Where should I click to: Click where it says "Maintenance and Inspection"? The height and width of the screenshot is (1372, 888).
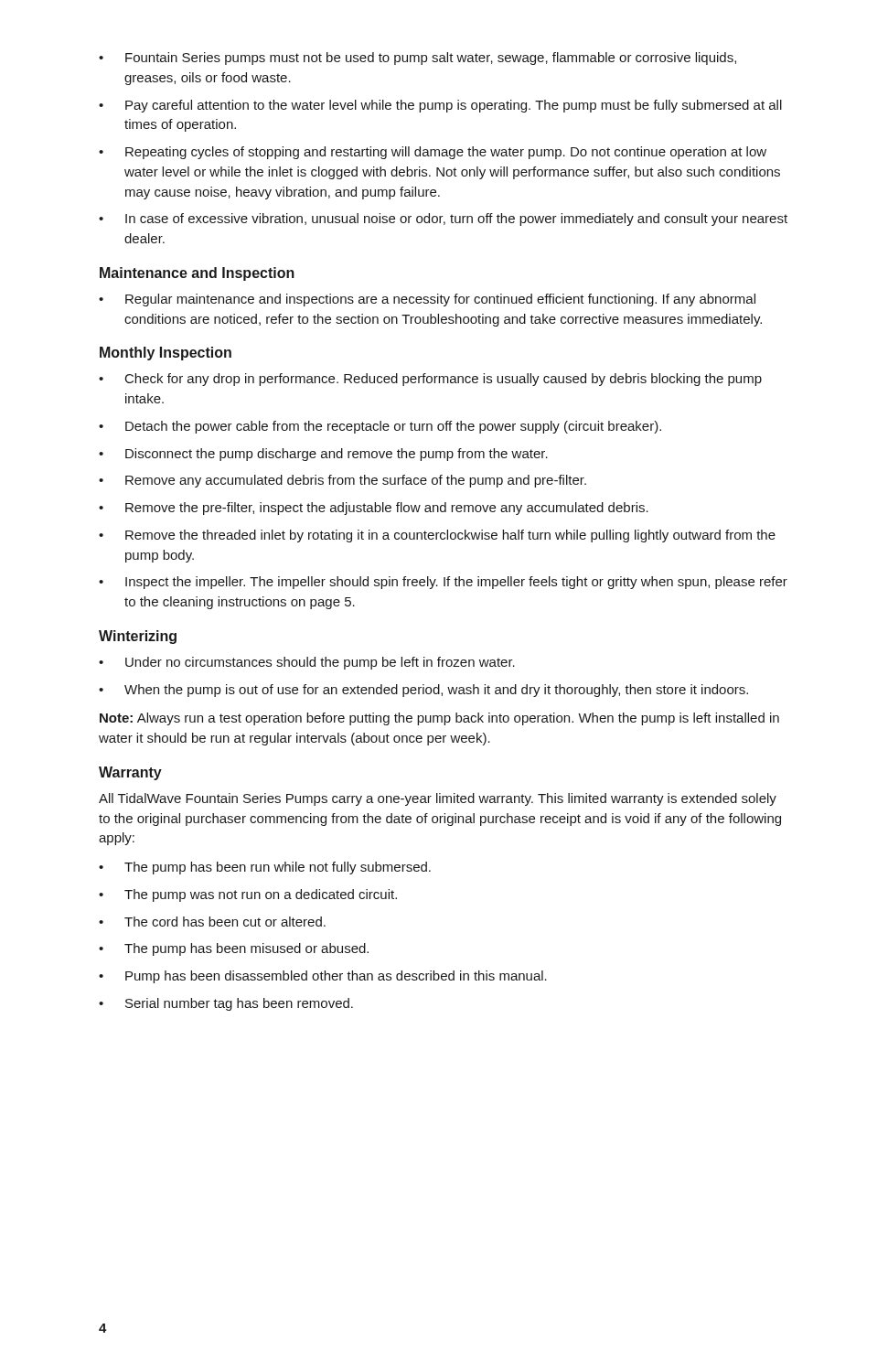[197, 273]
